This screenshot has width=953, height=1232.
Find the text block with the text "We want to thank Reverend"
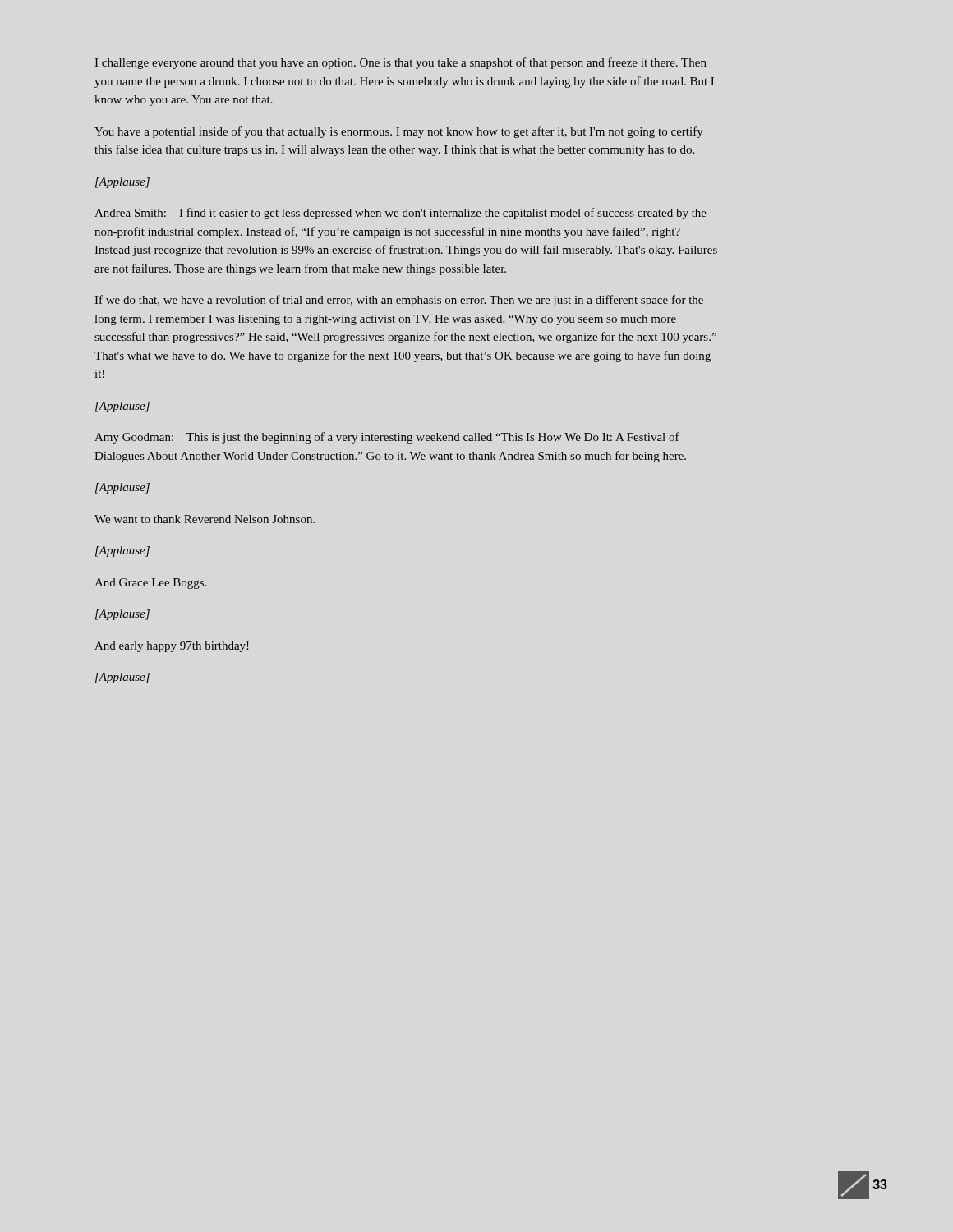pos(205,519)
